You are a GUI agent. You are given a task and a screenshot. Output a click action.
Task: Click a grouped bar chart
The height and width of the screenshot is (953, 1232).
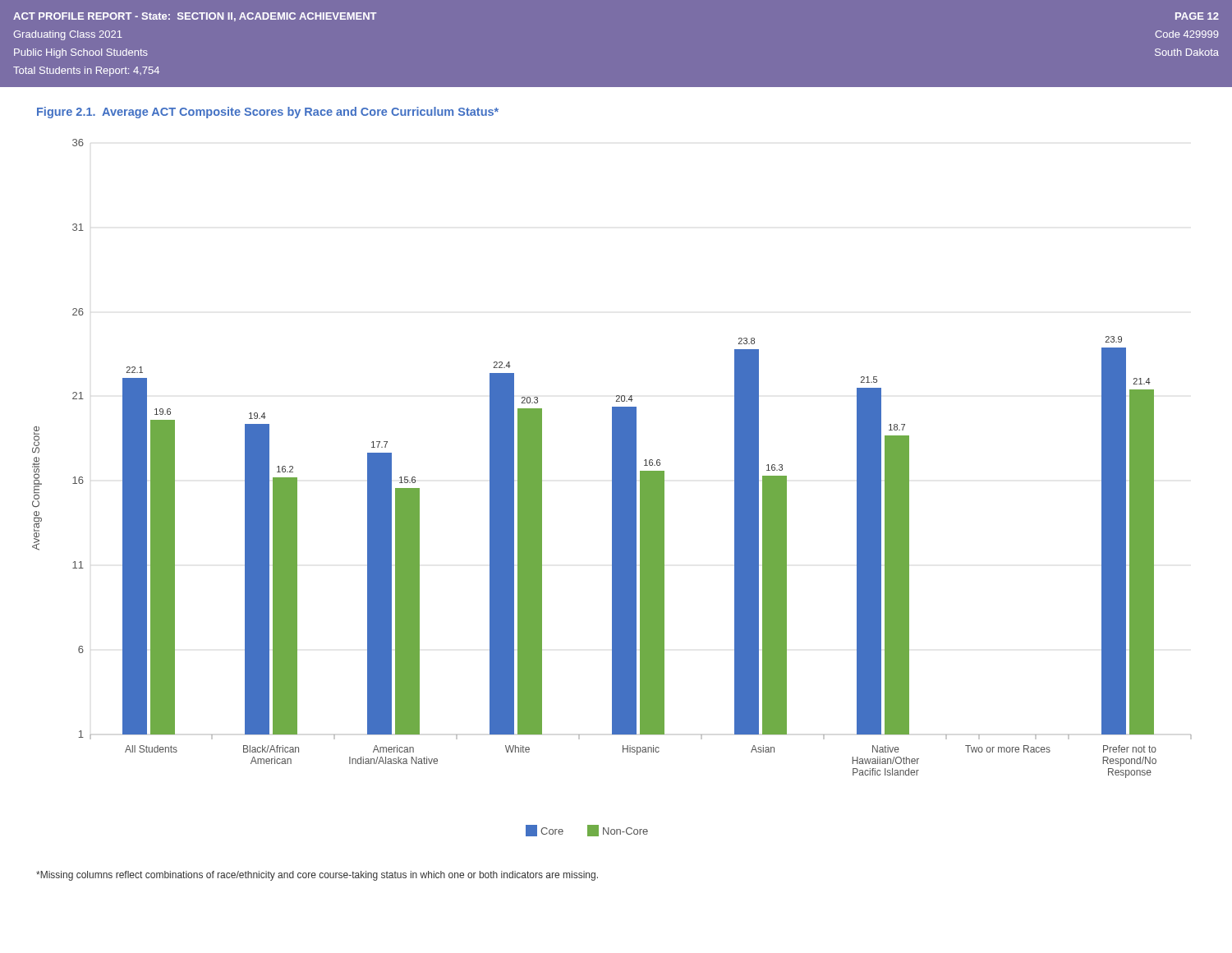616,497
